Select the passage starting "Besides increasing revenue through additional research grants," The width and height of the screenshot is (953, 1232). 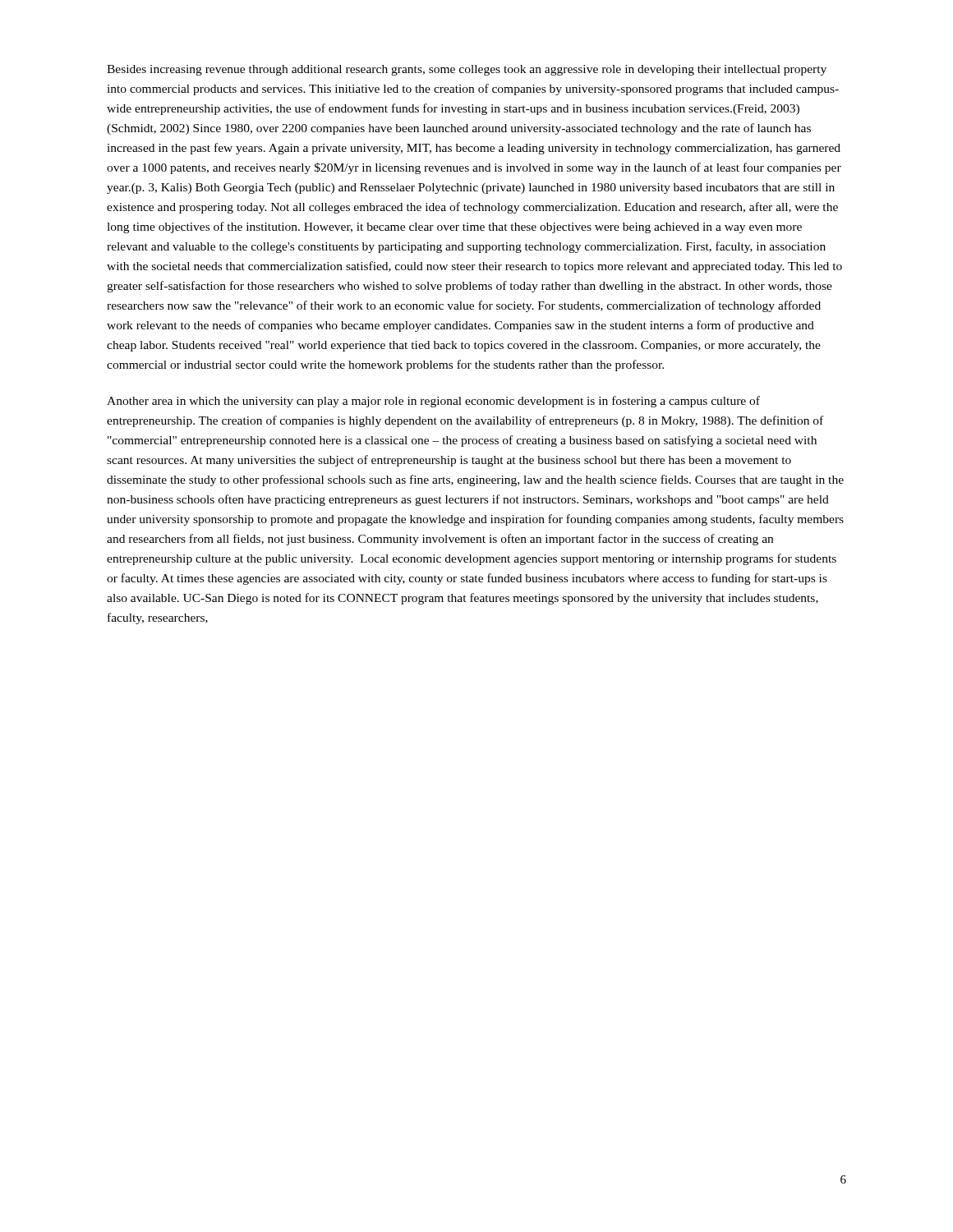coord(475,217)
